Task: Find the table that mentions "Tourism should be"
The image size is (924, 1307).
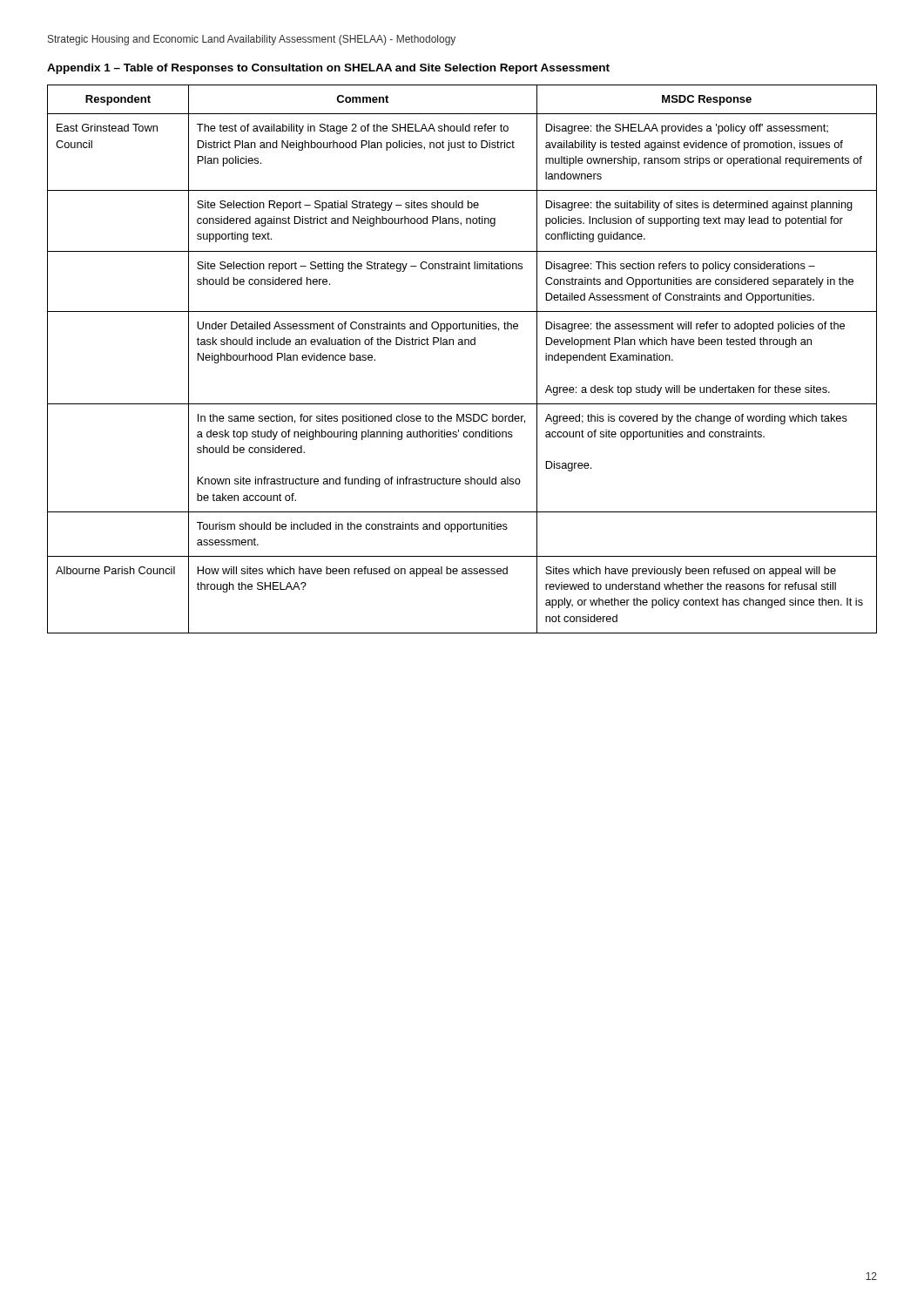Action: pos(462,359)
